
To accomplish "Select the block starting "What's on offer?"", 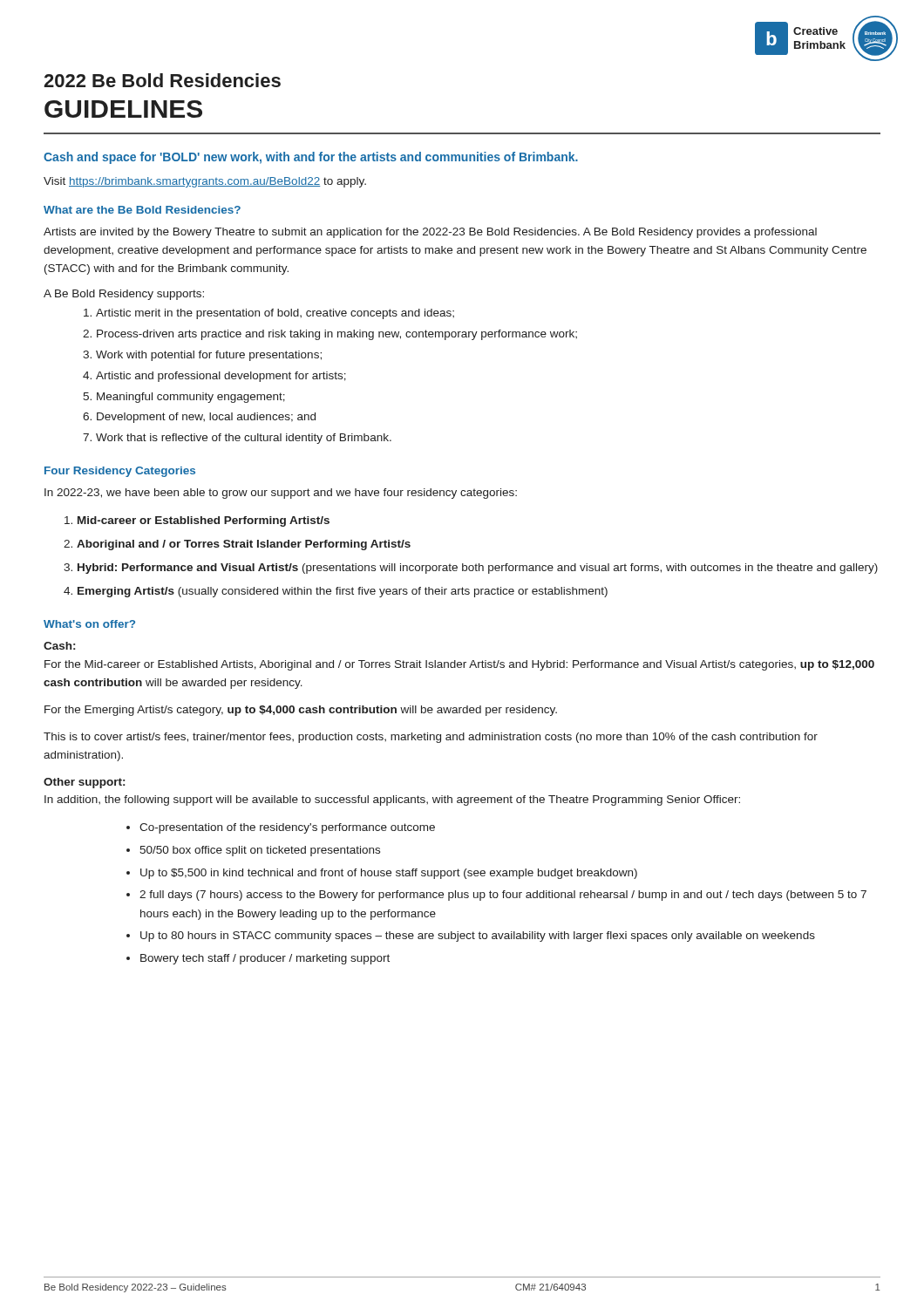I will point(90,624).
